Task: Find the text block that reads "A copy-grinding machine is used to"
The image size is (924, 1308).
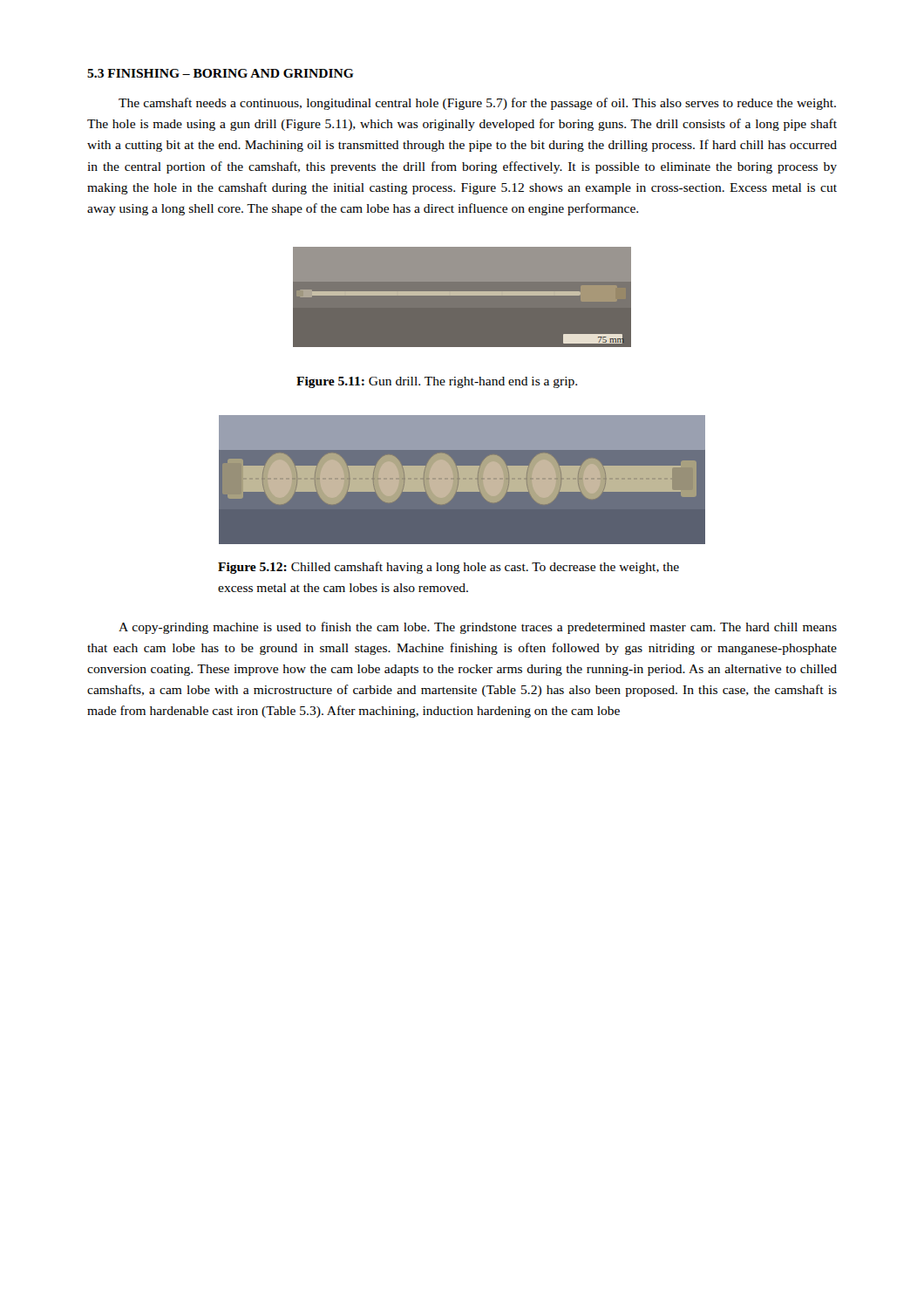Action: pos(462,669)
